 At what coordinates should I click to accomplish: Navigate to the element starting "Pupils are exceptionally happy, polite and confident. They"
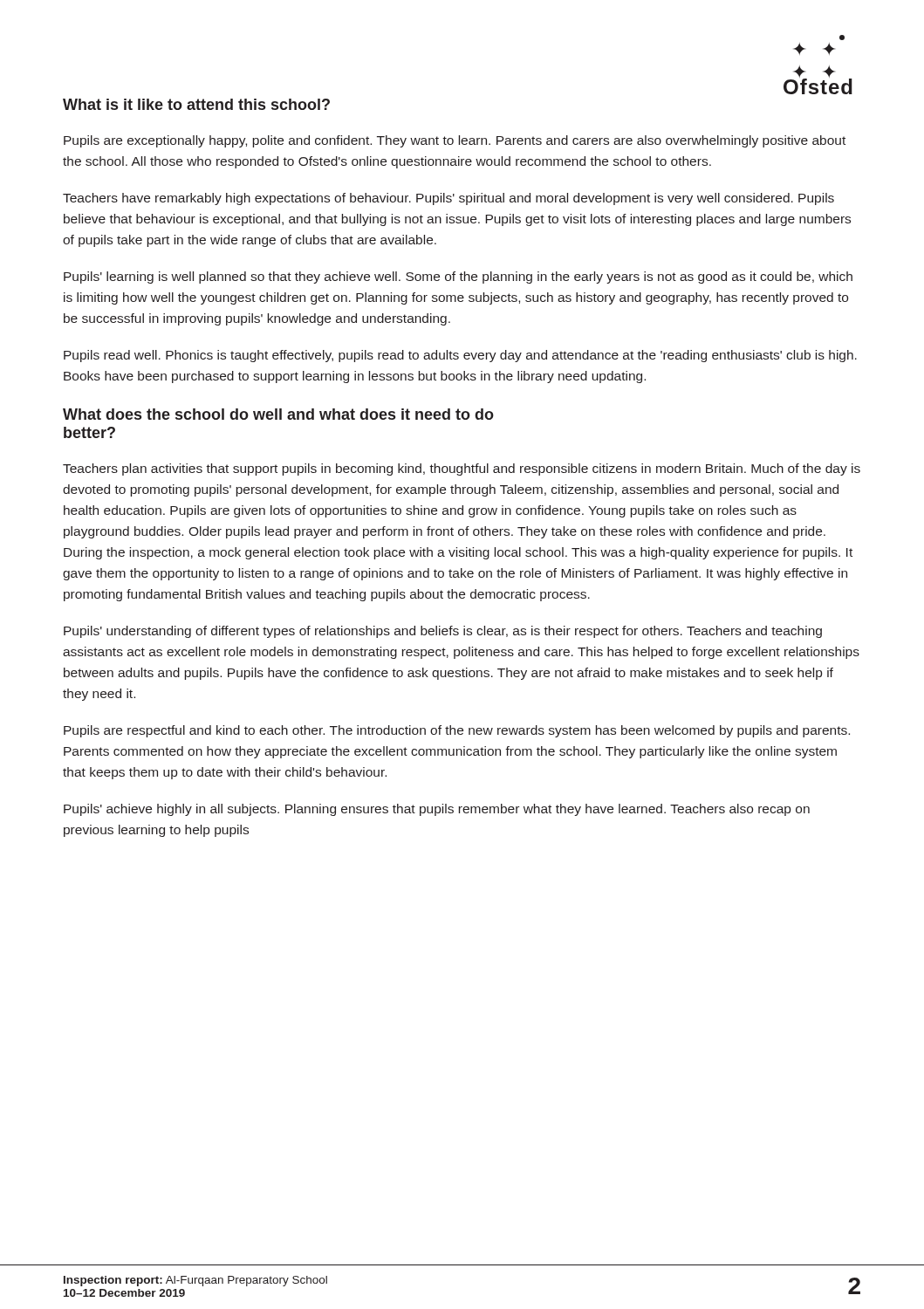click(454, 151)
